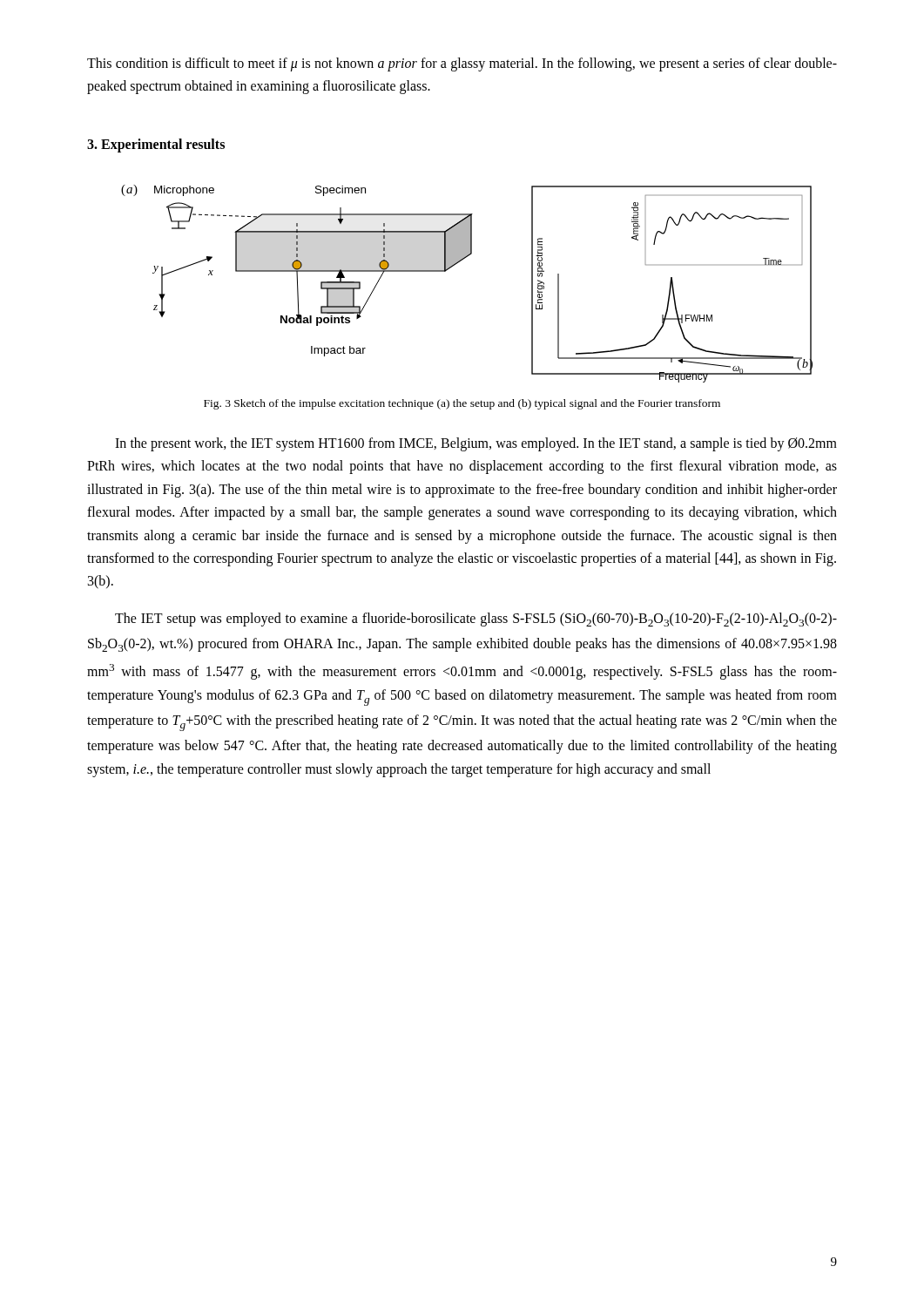
Task: Locate the caption containing "Fig. 3 Sketch"
Action: (x=462, y=403)
